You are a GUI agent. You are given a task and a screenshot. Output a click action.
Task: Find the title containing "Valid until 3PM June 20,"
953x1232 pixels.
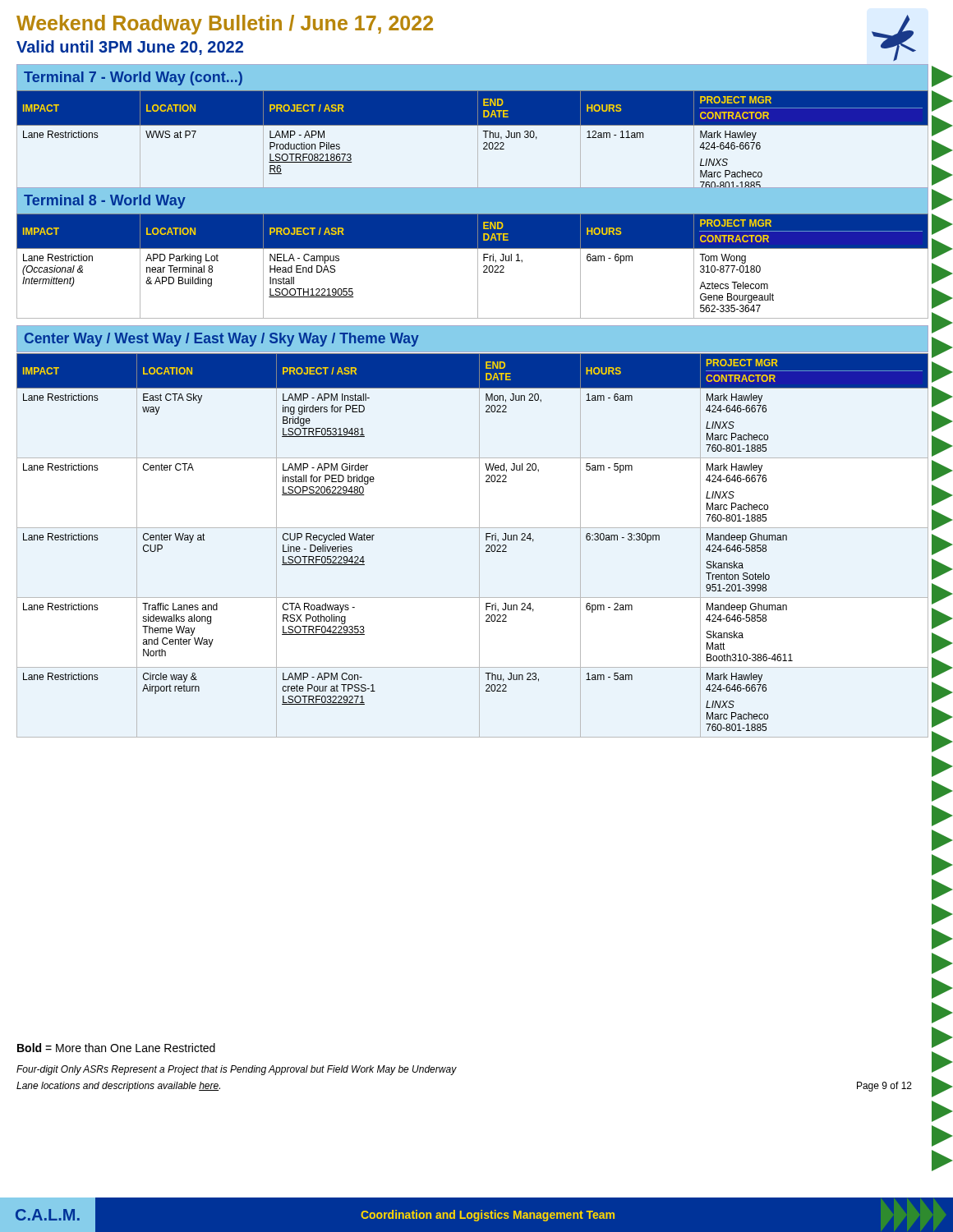pyautogui.click(x=130, y=47)
